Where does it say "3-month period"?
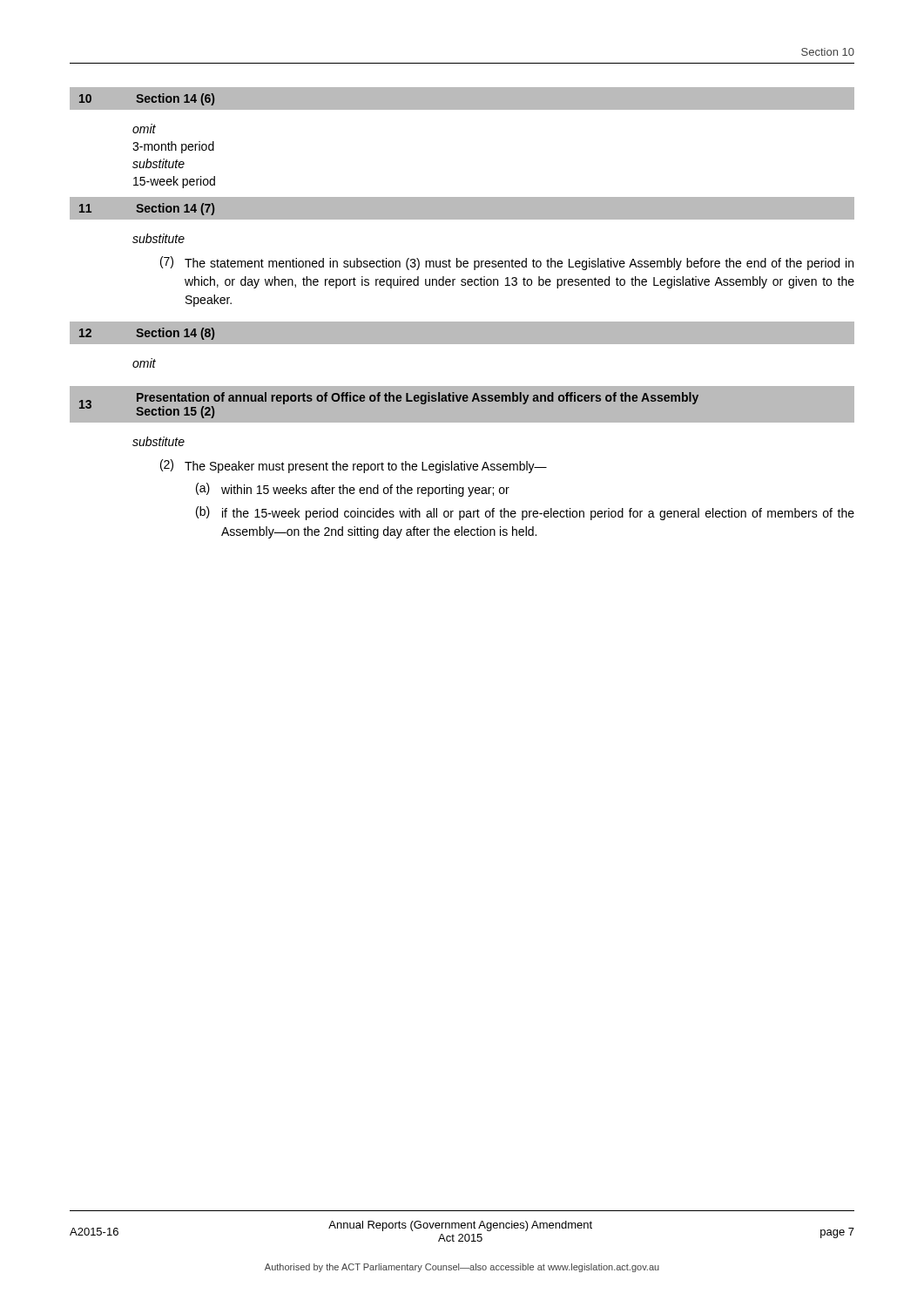Image resolution: width=924 pixels, height=1307 pixels. pos(173,146)
